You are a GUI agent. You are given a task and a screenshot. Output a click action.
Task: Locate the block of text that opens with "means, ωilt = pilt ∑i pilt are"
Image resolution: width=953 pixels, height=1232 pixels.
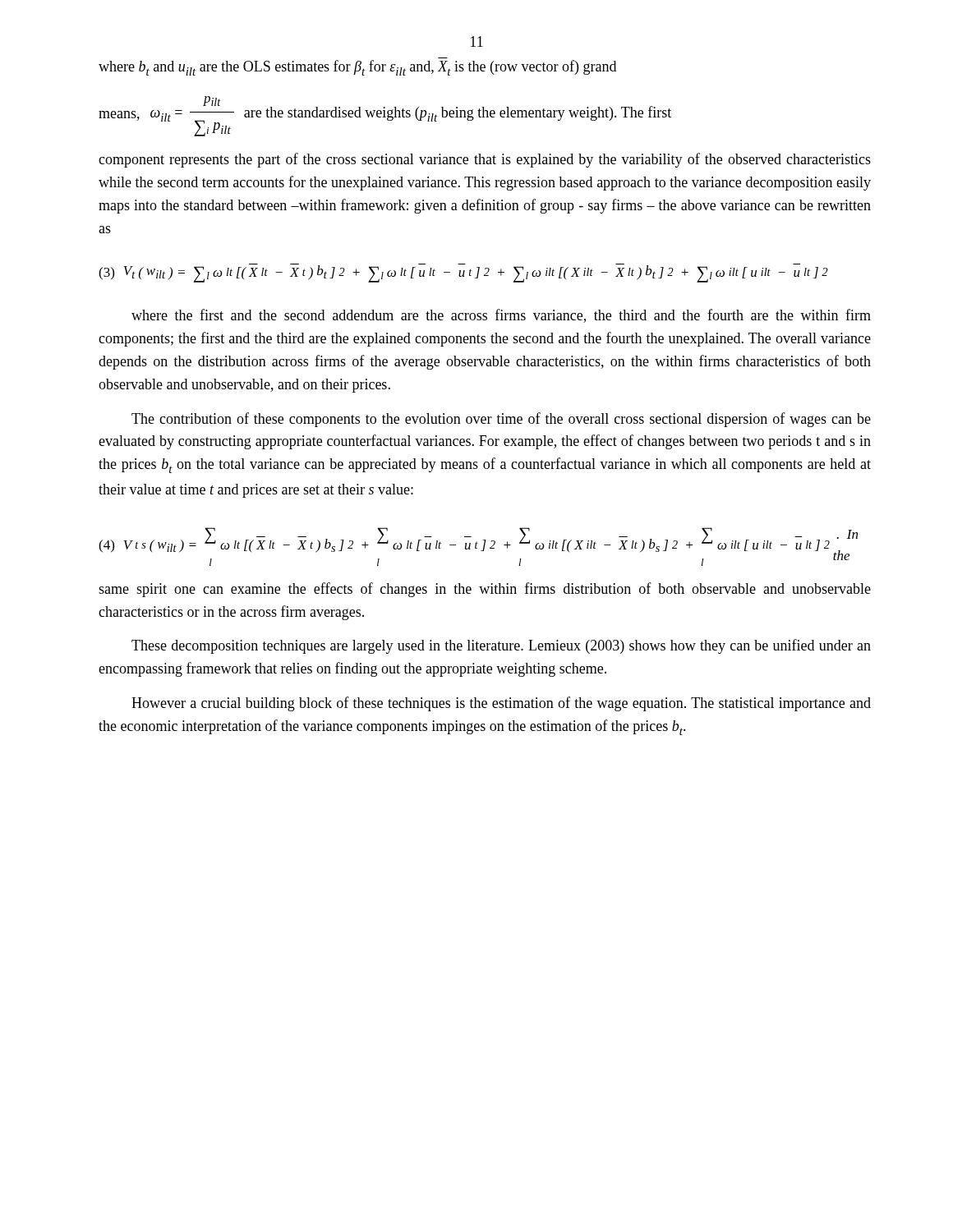click(x=385, y=114)
